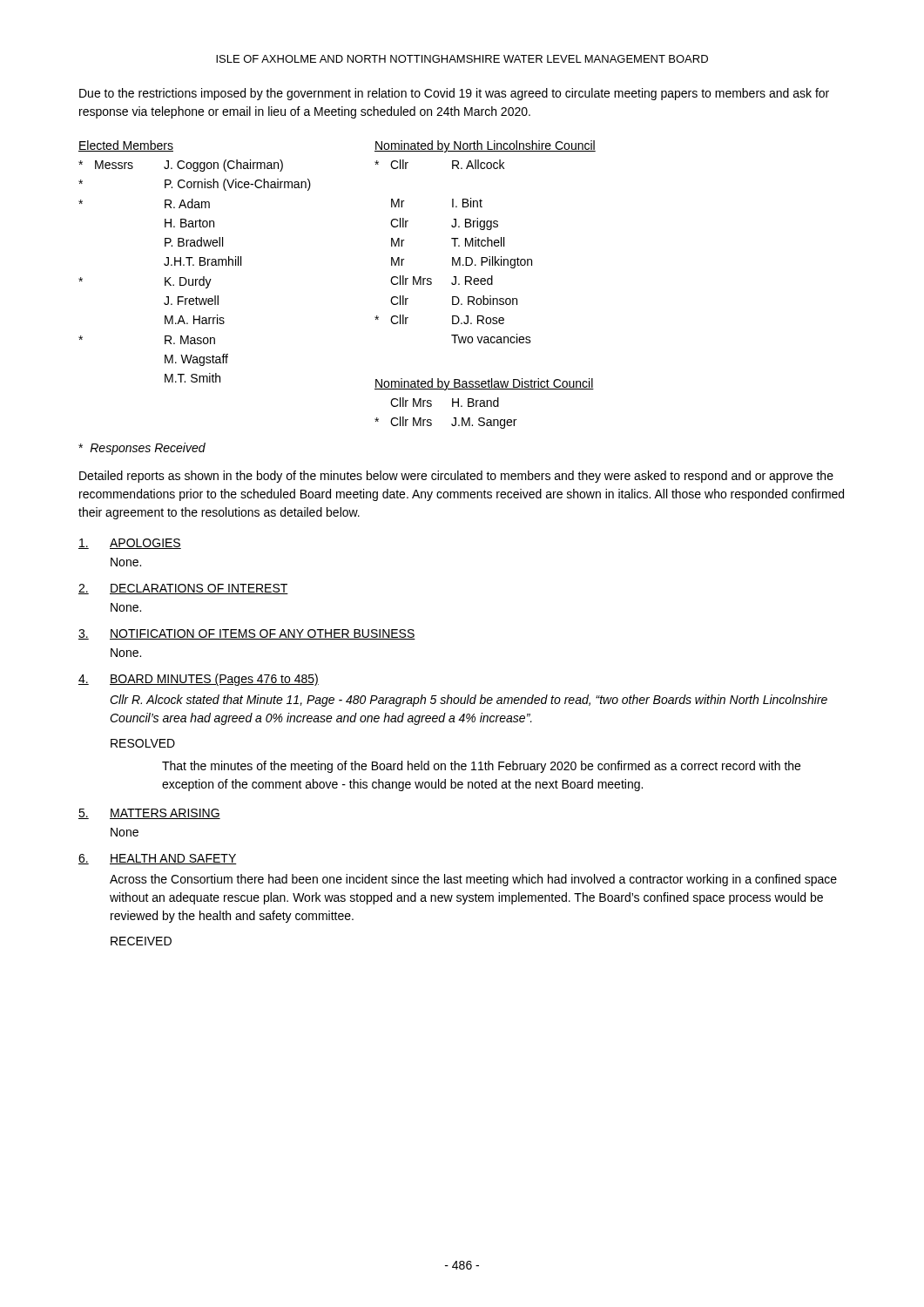Find the text block with the text "Detailed reports as shown in the body of"
Viewport: 924px width, 1307px height.
click(x=462, y=494)
